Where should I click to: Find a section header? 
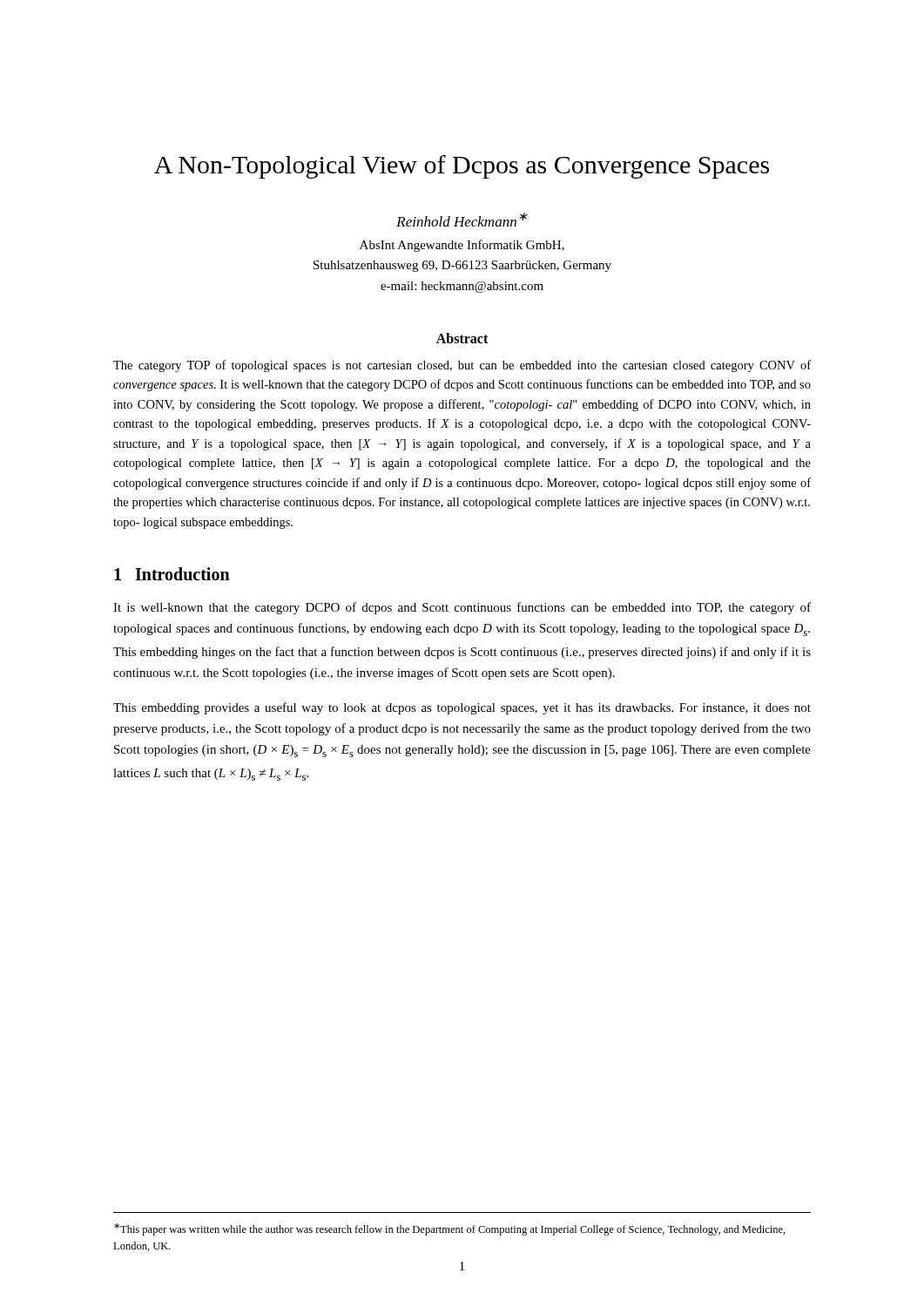(171, 574)
